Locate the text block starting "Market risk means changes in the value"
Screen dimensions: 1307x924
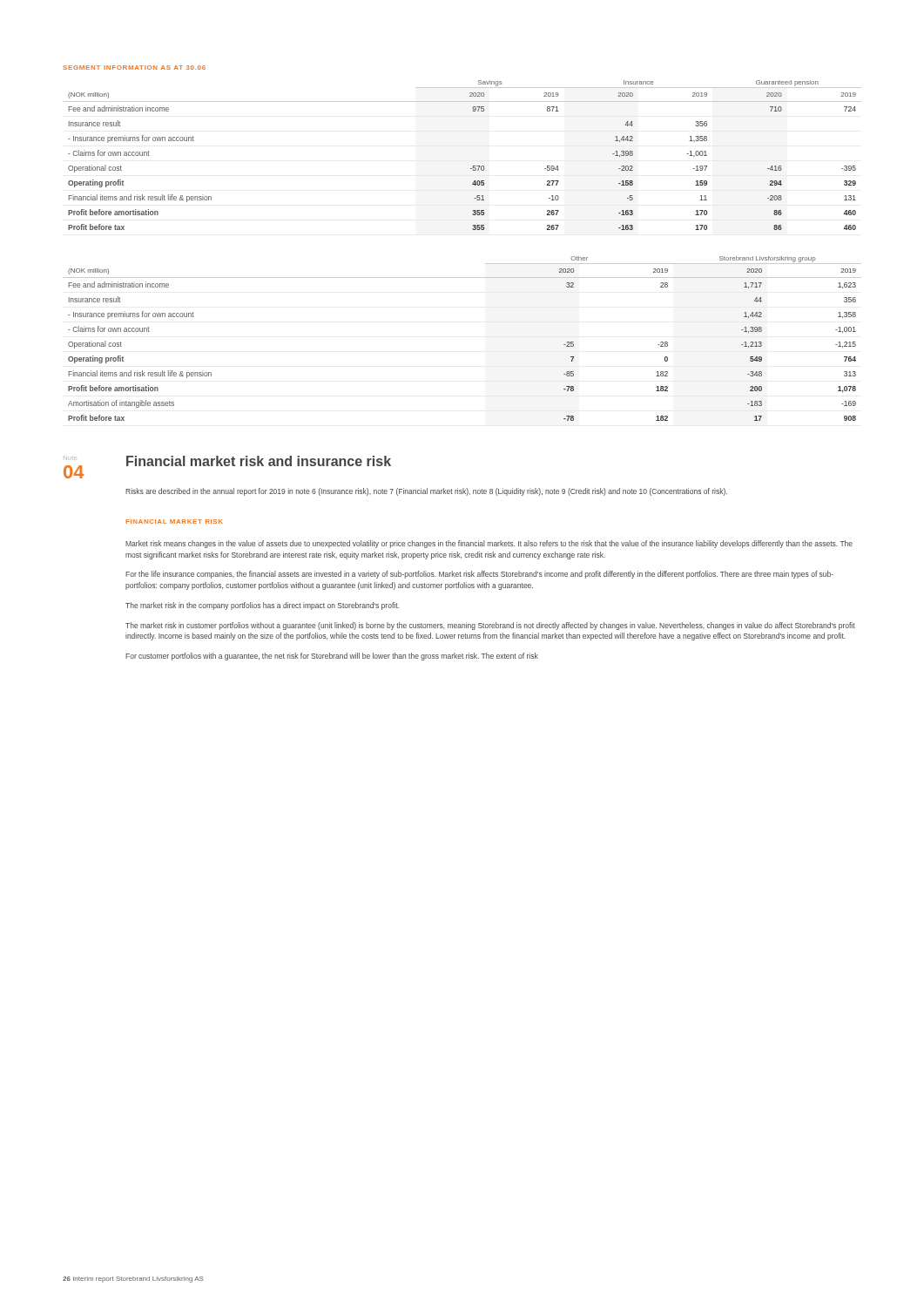pyautogui.click(x=489, y=544)
